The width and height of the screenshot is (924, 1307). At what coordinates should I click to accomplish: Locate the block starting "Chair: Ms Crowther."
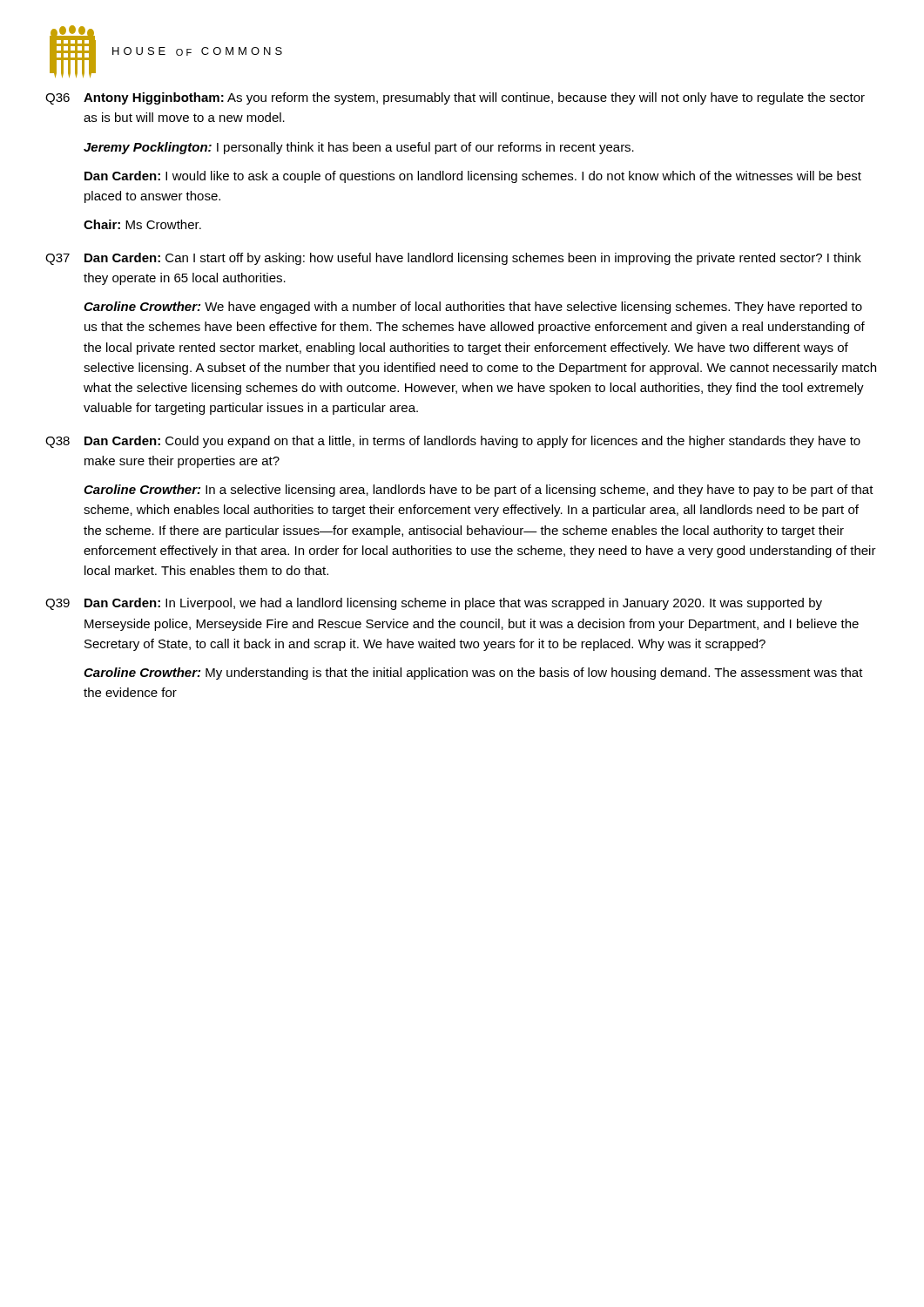[143, 225]
